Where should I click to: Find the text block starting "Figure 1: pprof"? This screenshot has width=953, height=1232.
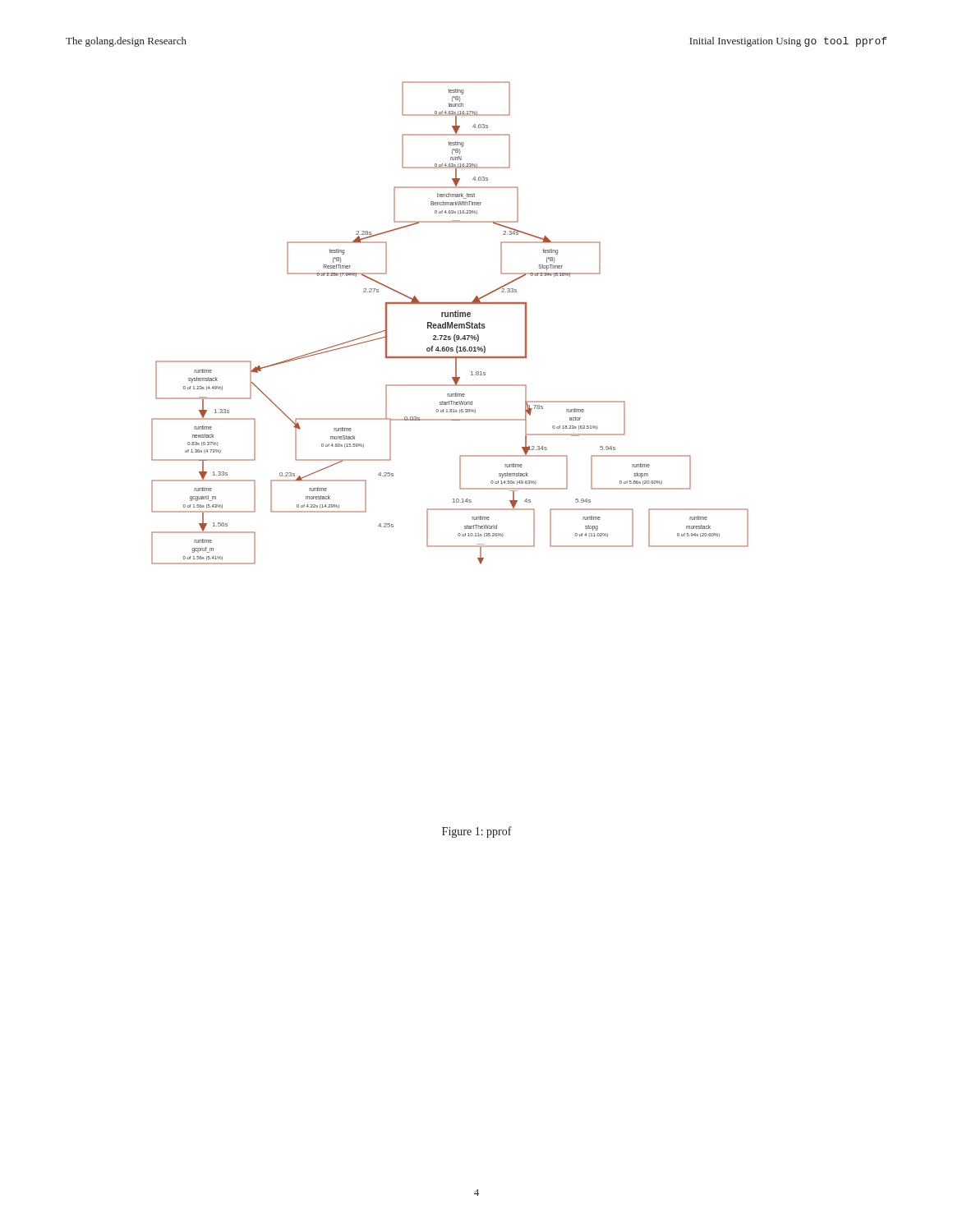pos(476,832)
